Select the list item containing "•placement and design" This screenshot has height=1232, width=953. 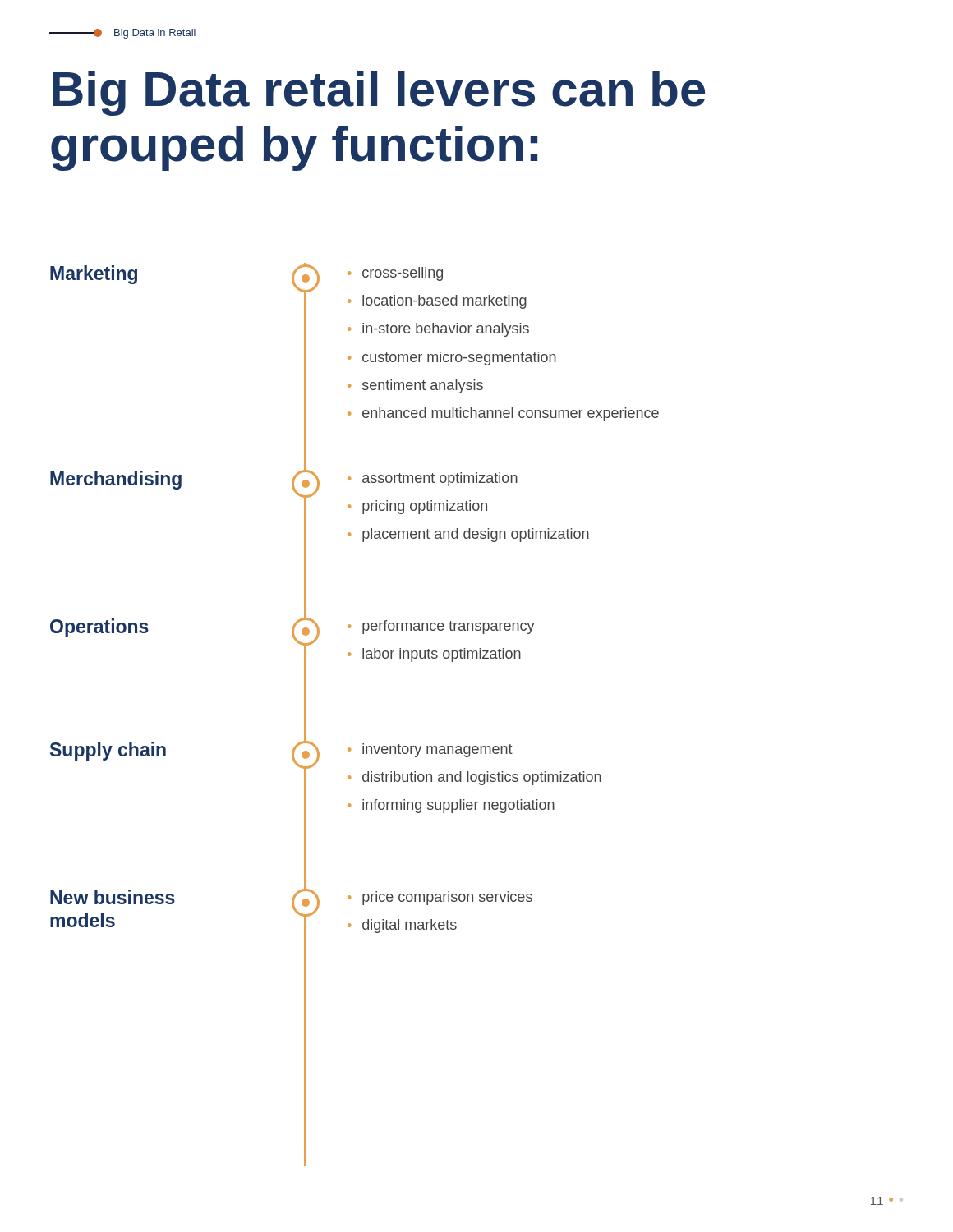468,535
